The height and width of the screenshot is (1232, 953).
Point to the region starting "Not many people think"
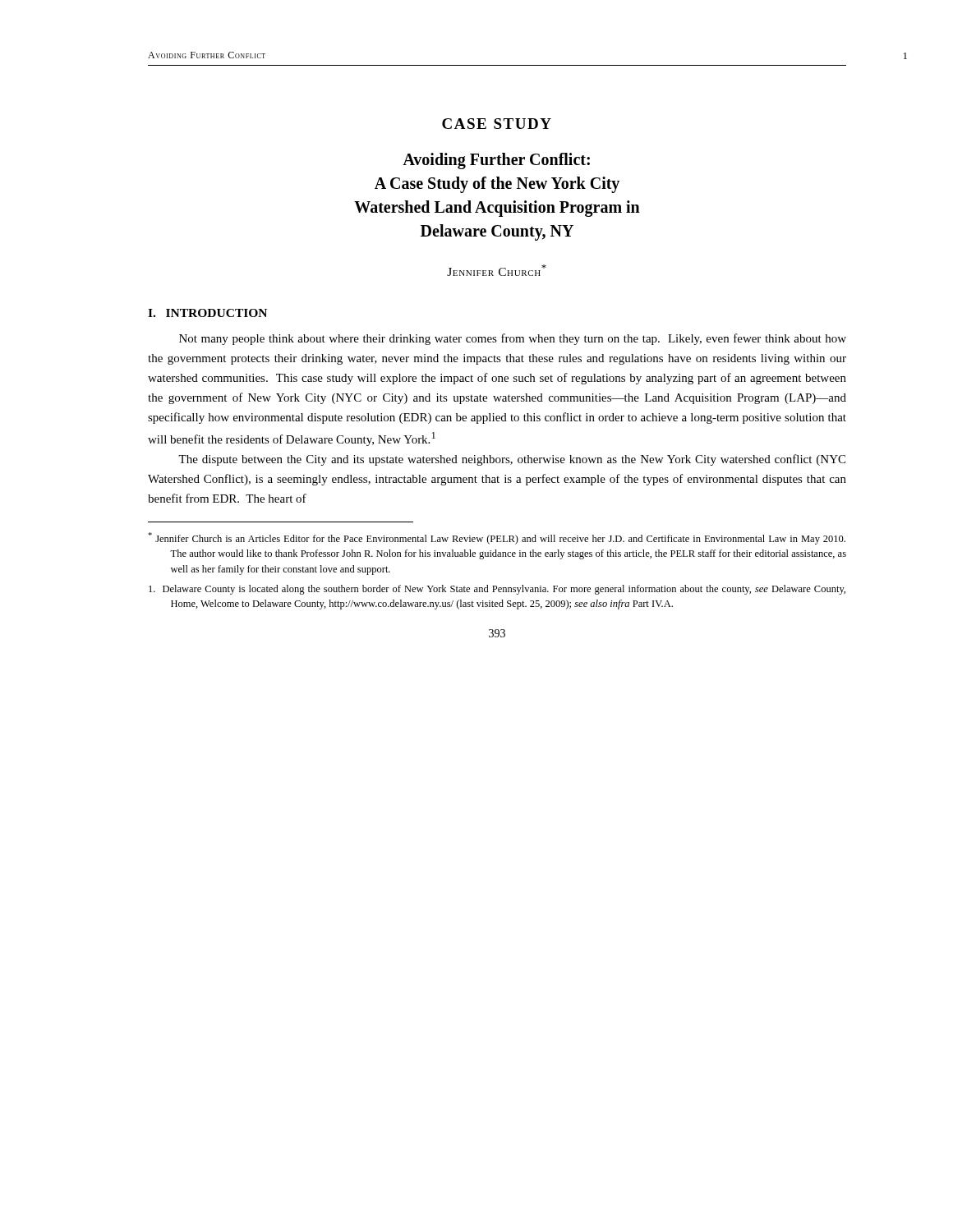point(497,389)
